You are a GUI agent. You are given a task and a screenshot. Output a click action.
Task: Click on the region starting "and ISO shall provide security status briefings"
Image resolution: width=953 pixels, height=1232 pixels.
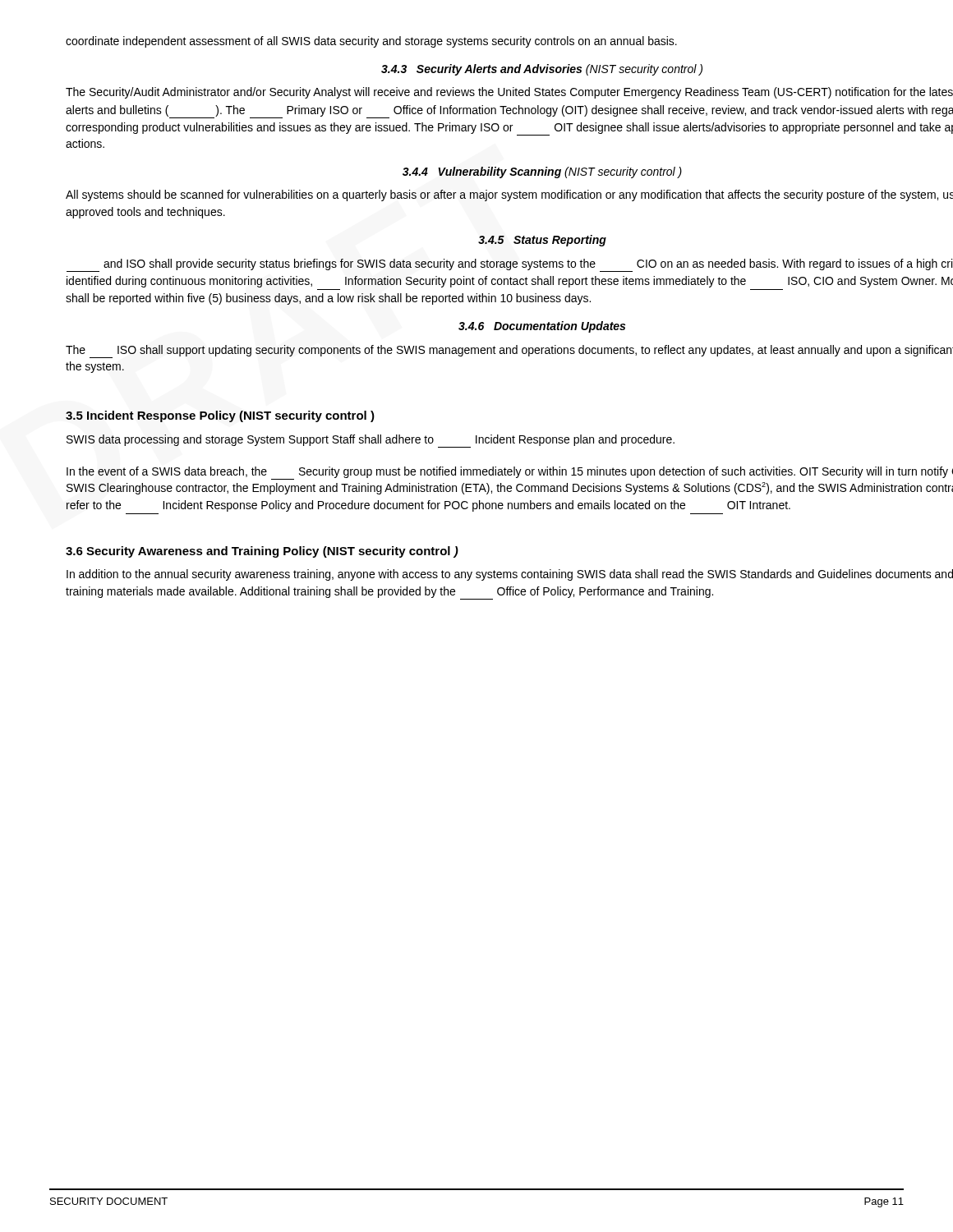pos(509,280)
